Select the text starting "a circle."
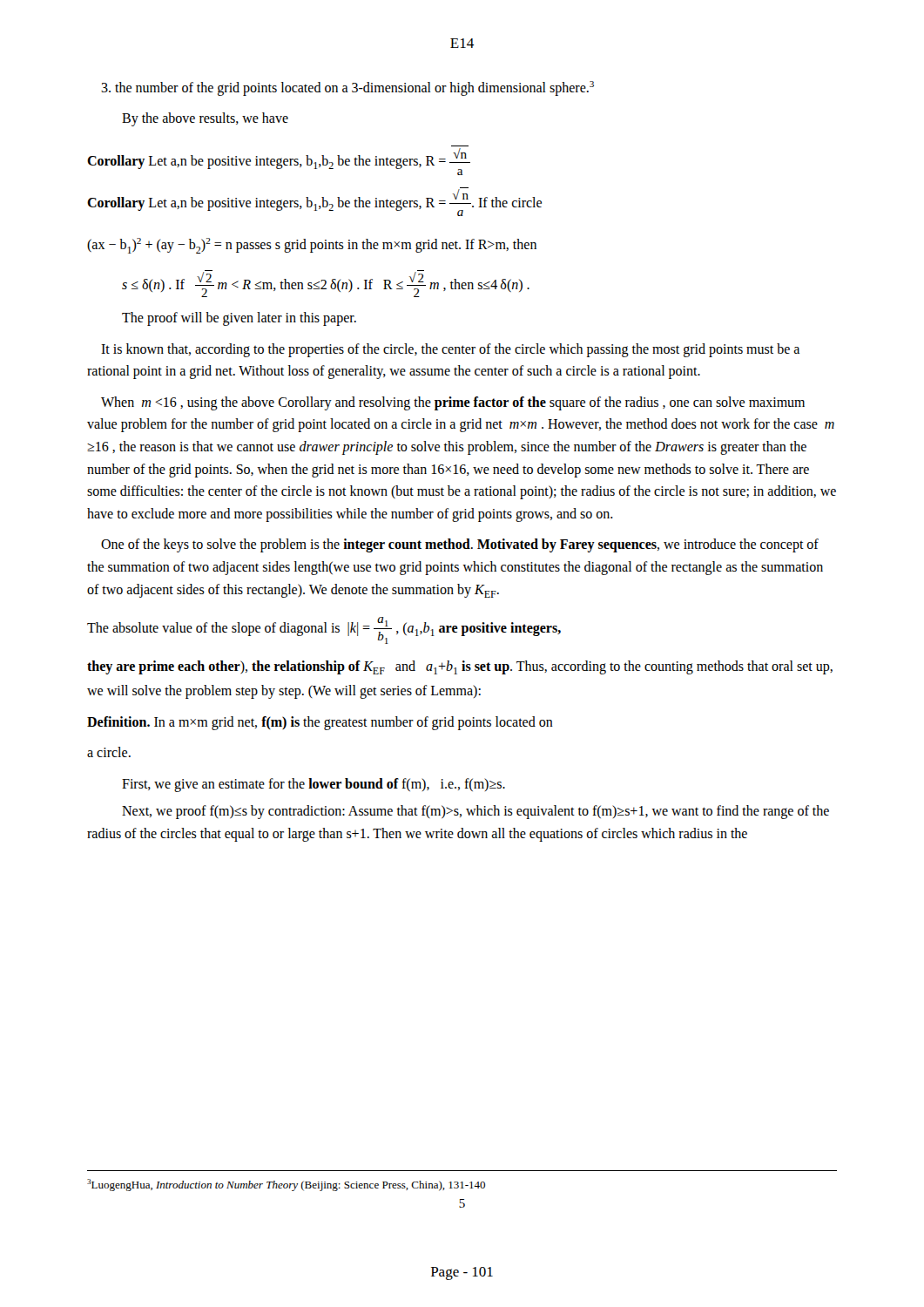The image size is (924, 1307). [109, 753]
